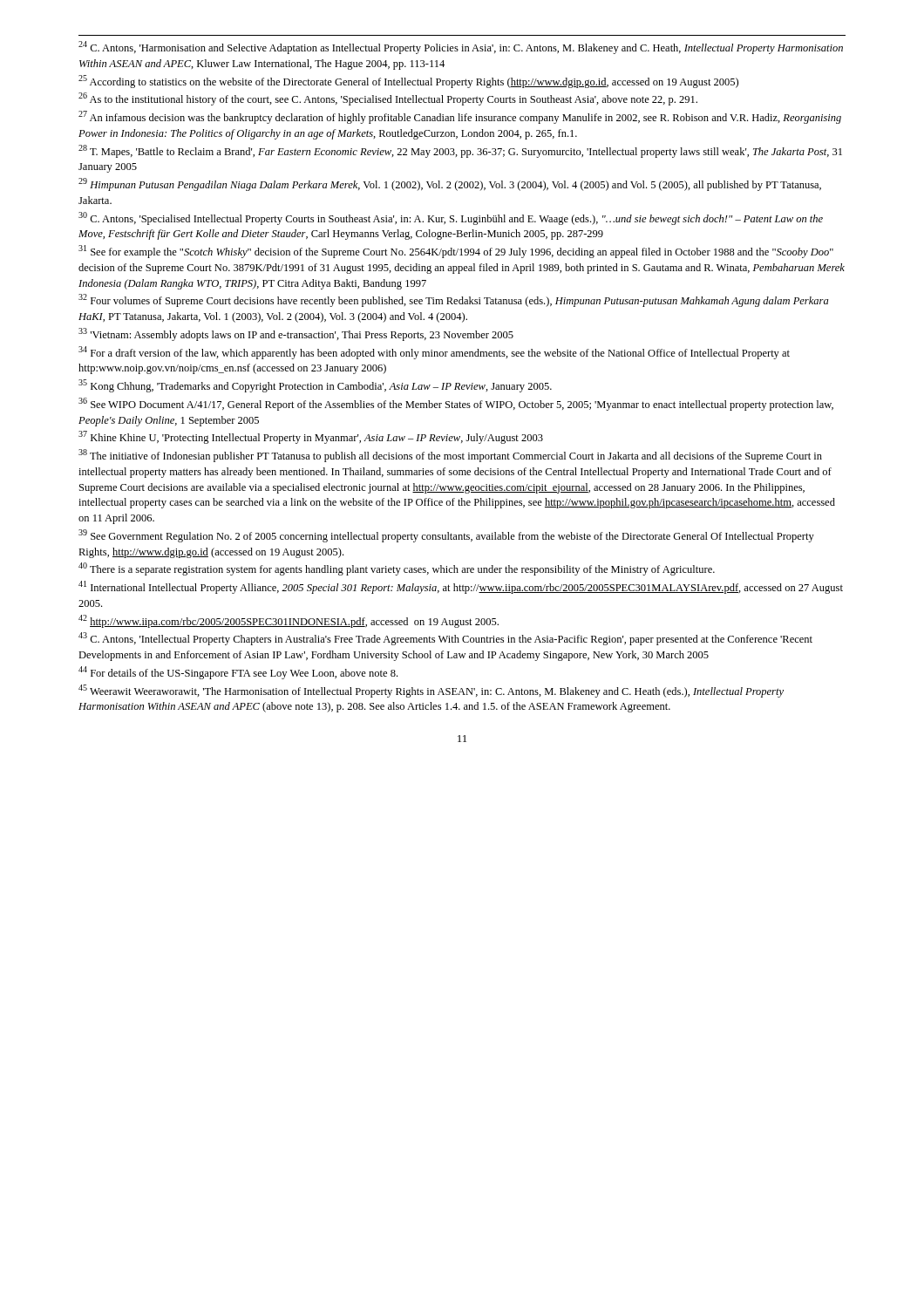924x1308 pixels.
Task: Select the passage starting "34 For a draft"
Action: point(434,360)
